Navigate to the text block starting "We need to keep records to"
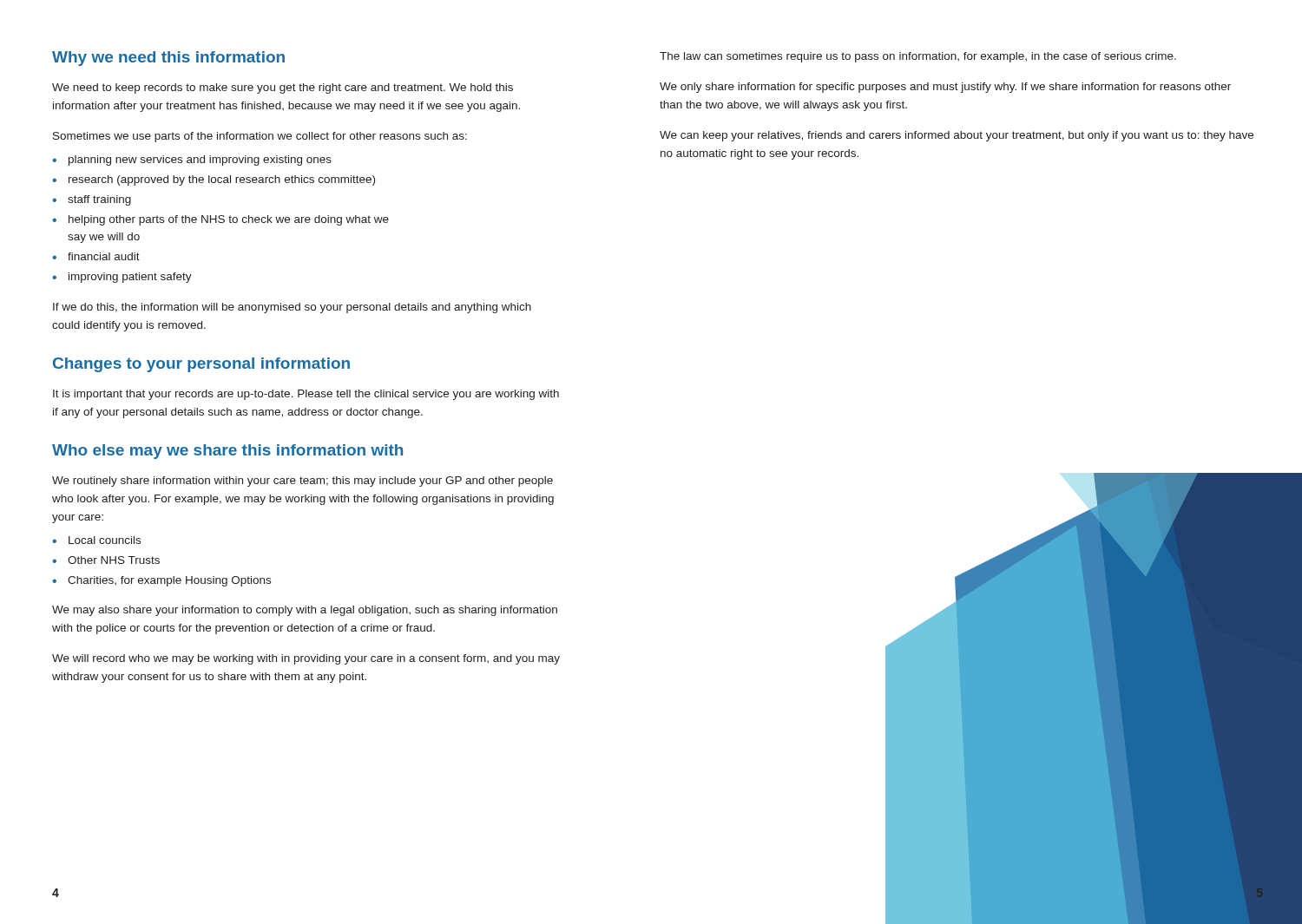The height and width of the screenshot is (924, 1302). (287, 96)
